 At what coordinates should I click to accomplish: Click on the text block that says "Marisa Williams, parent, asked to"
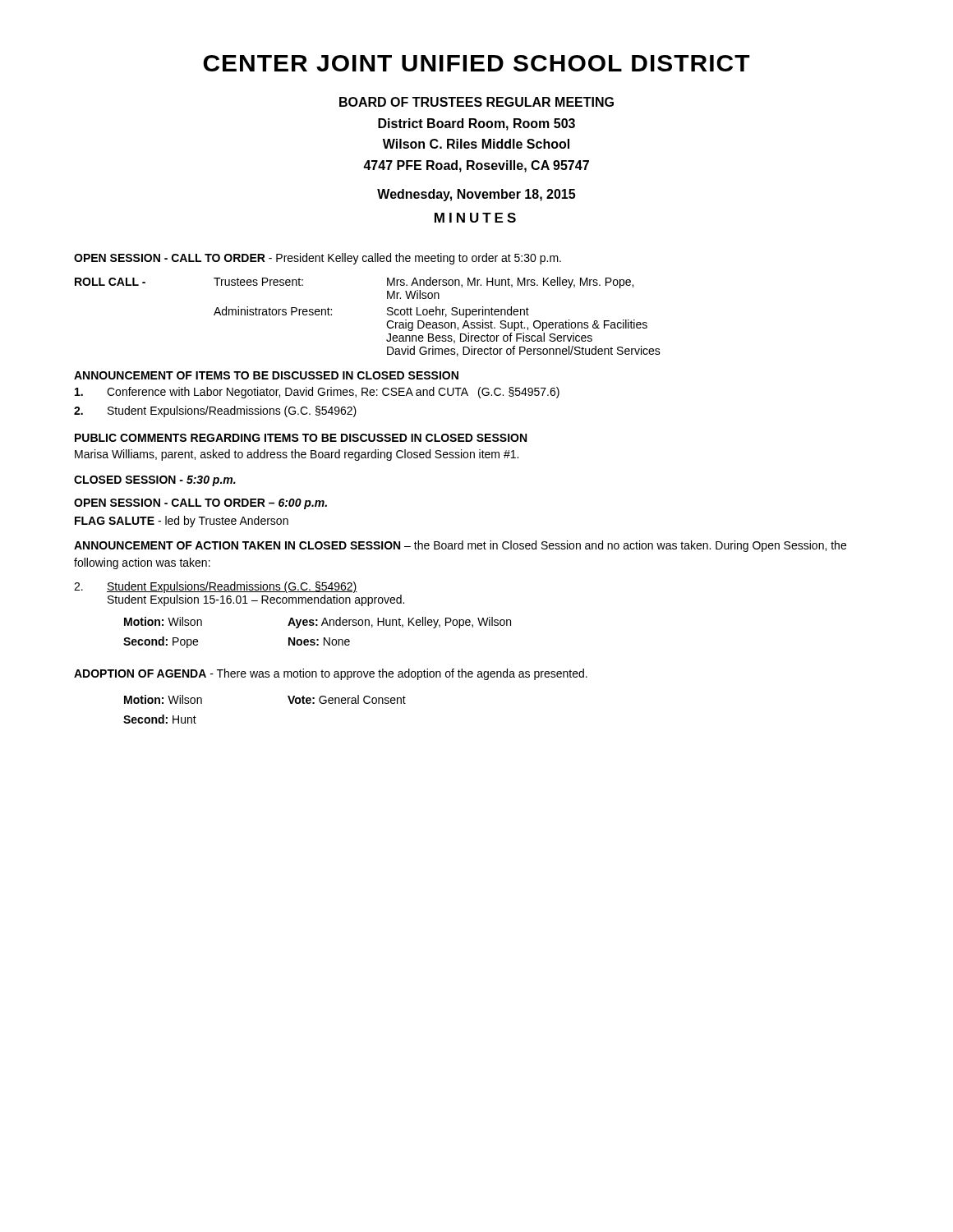[x=297, y=454]
